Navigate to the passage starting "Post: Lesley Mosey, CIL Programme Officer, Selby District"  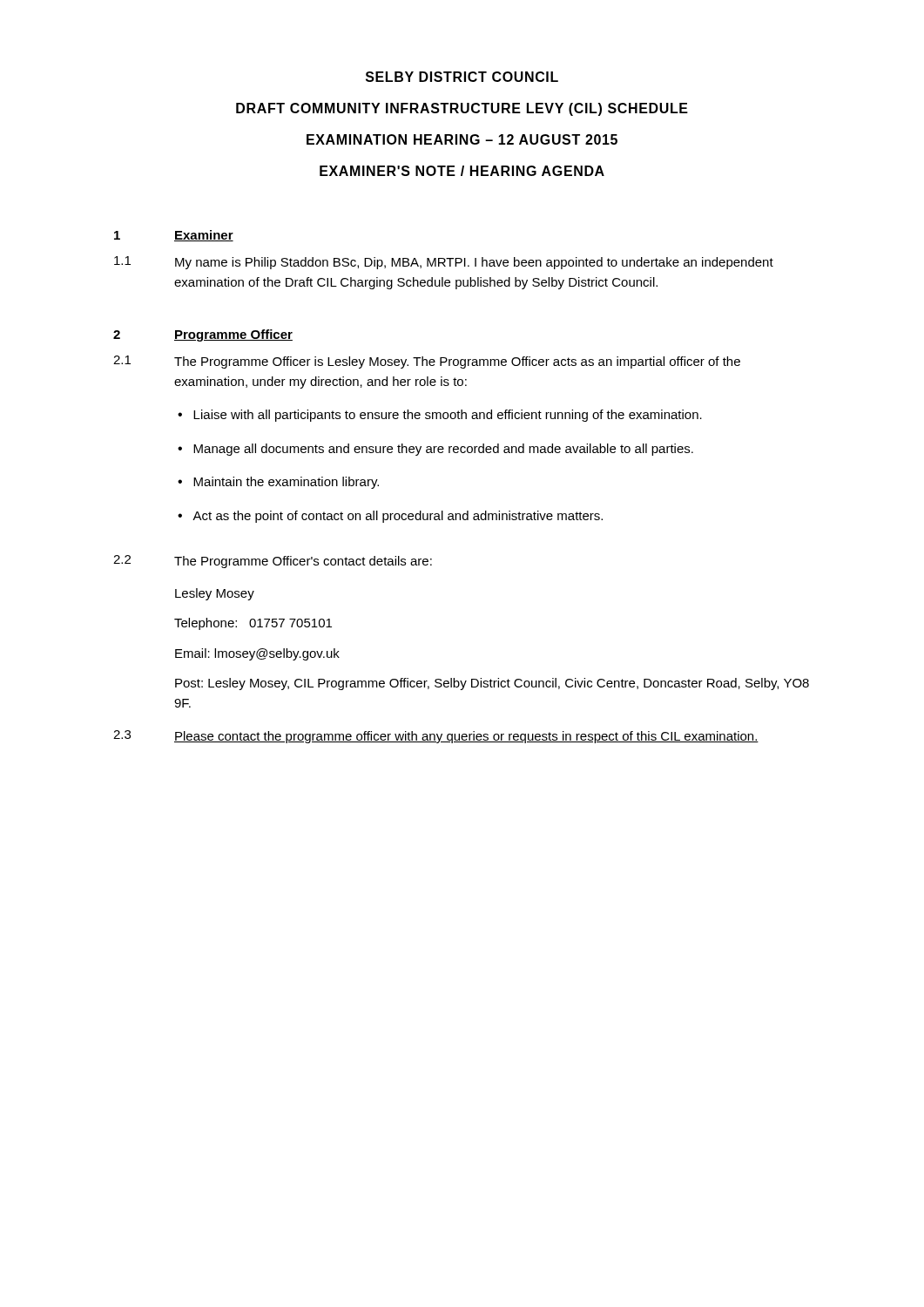492,693
